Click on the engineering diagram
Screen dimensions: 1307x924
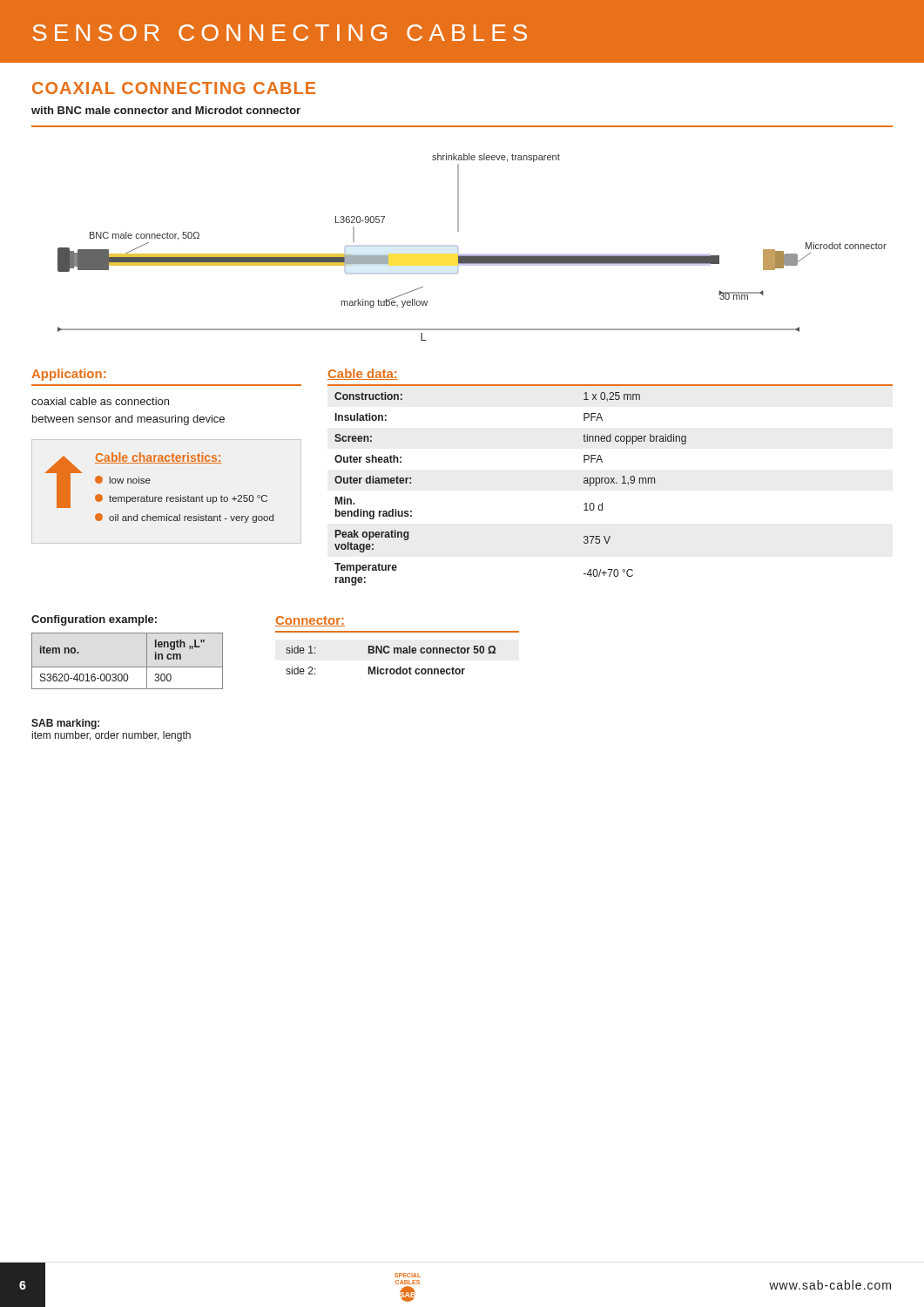462,240
